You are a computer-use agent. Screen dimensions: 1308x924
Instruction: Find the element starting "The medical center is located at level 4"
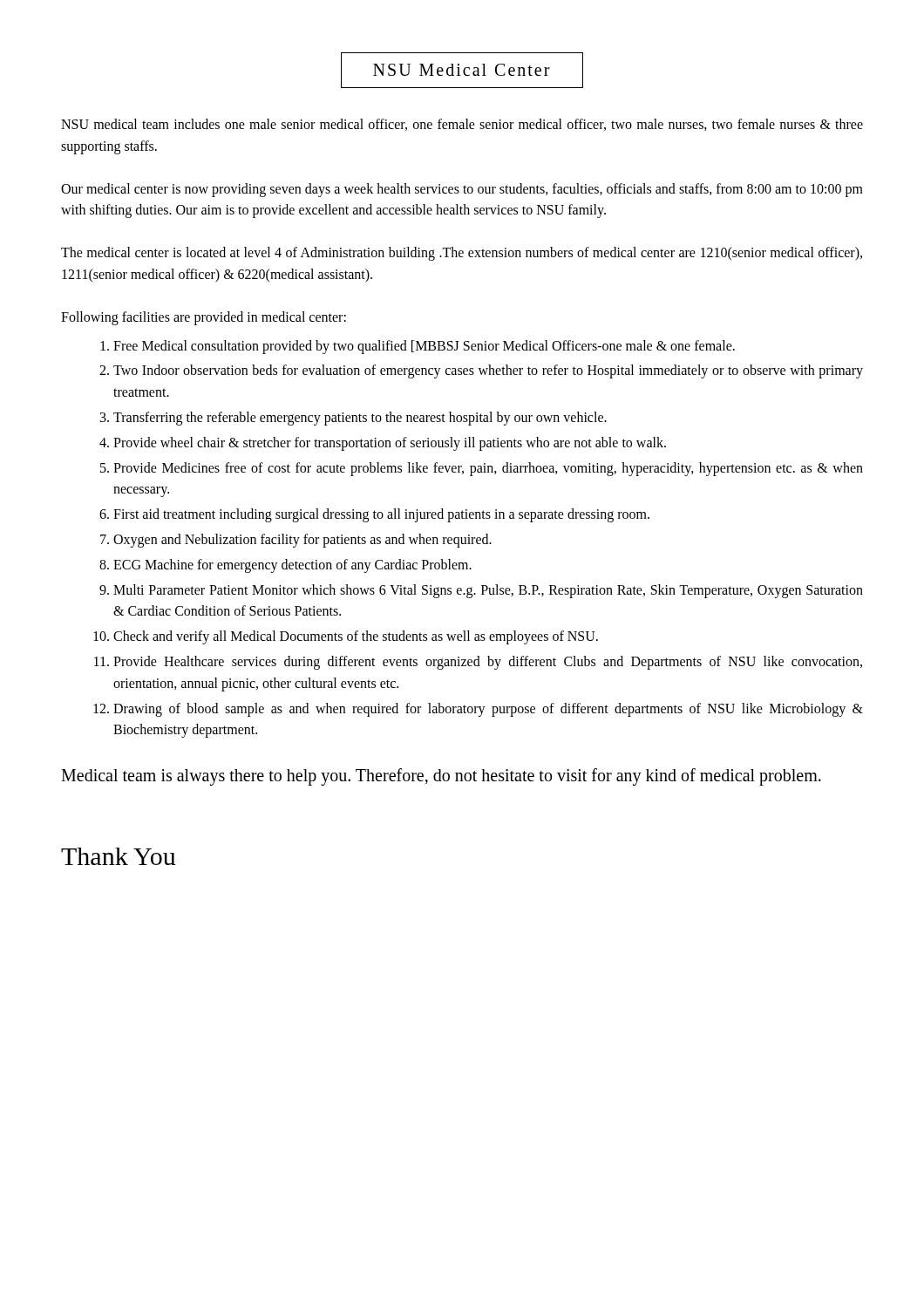tap(462, 263)
